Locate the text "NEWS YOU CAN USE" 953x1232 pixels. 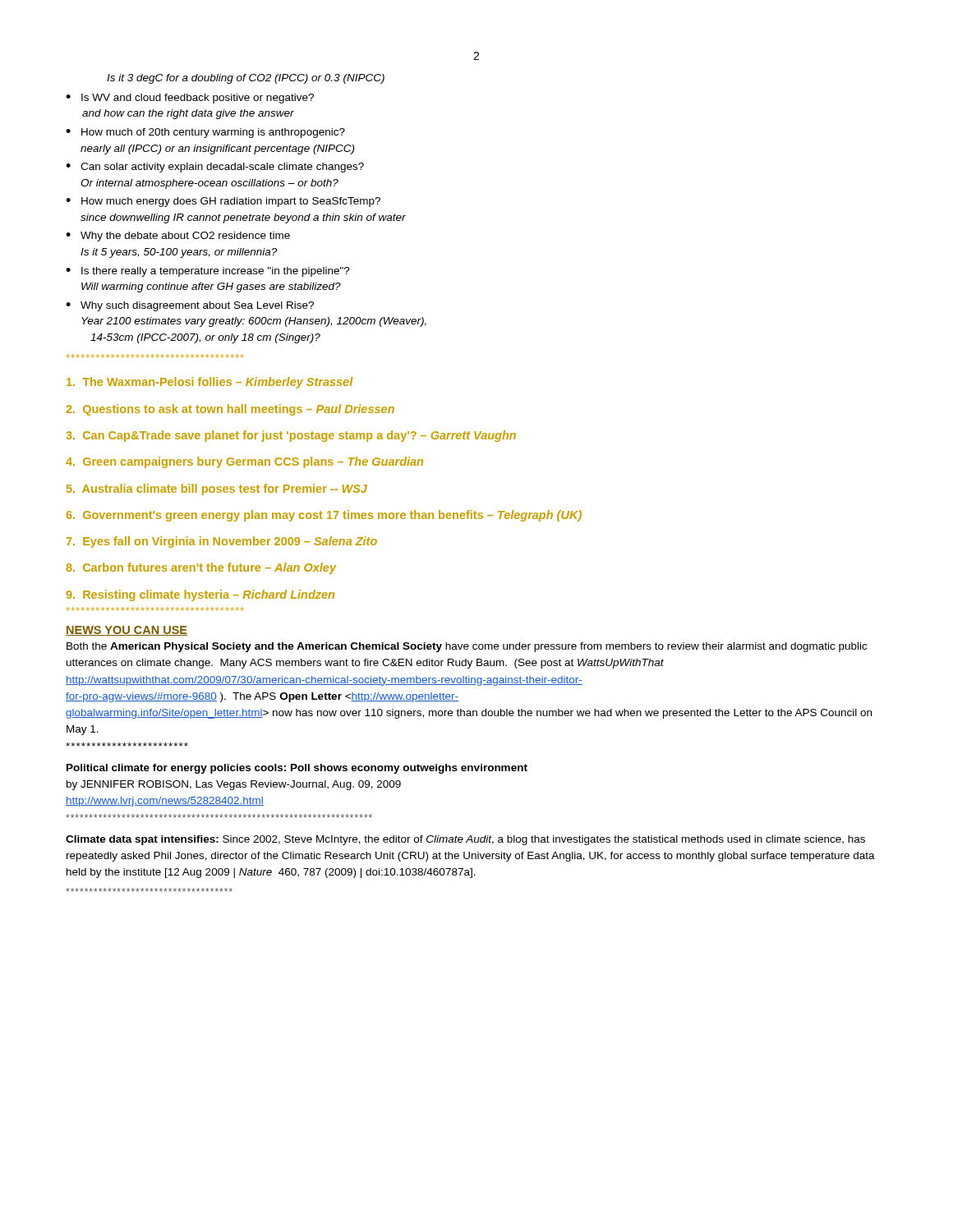pyautogui.click(x=127, y=630)
